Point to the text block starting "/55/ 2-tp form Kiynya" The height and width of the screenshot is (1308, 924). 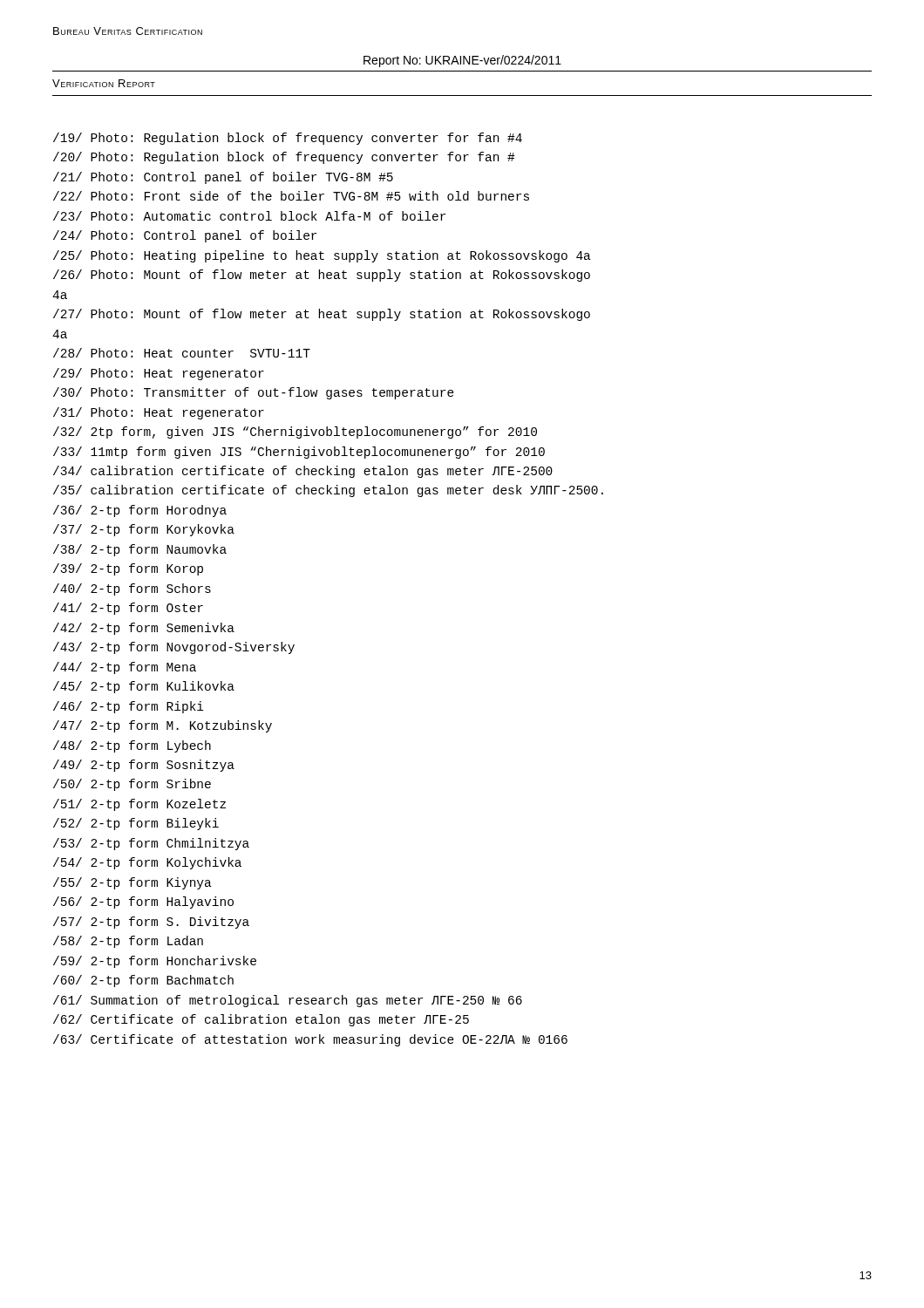132,883
